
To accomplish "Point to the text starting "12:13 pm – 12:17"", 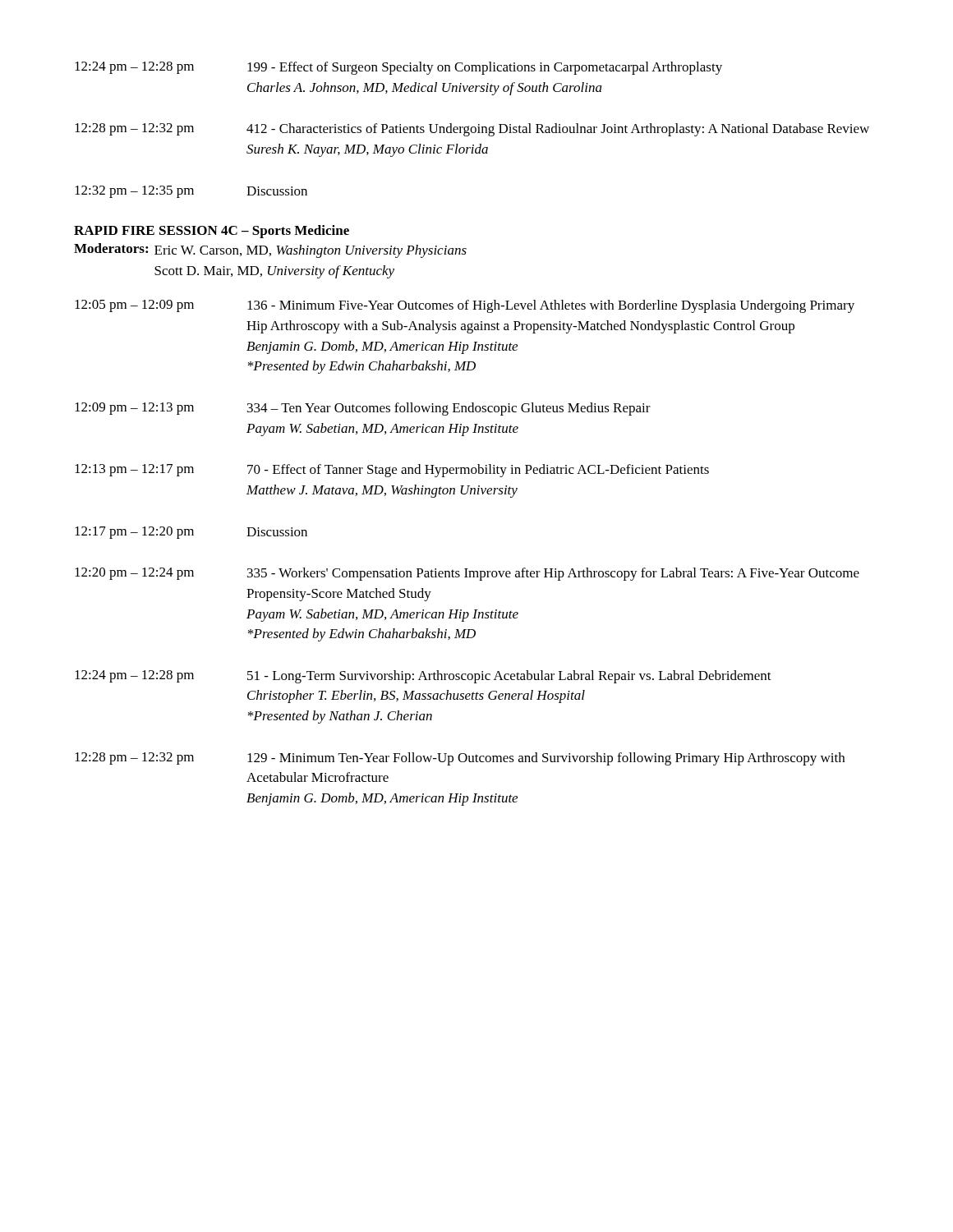I will tap(472, 480).
